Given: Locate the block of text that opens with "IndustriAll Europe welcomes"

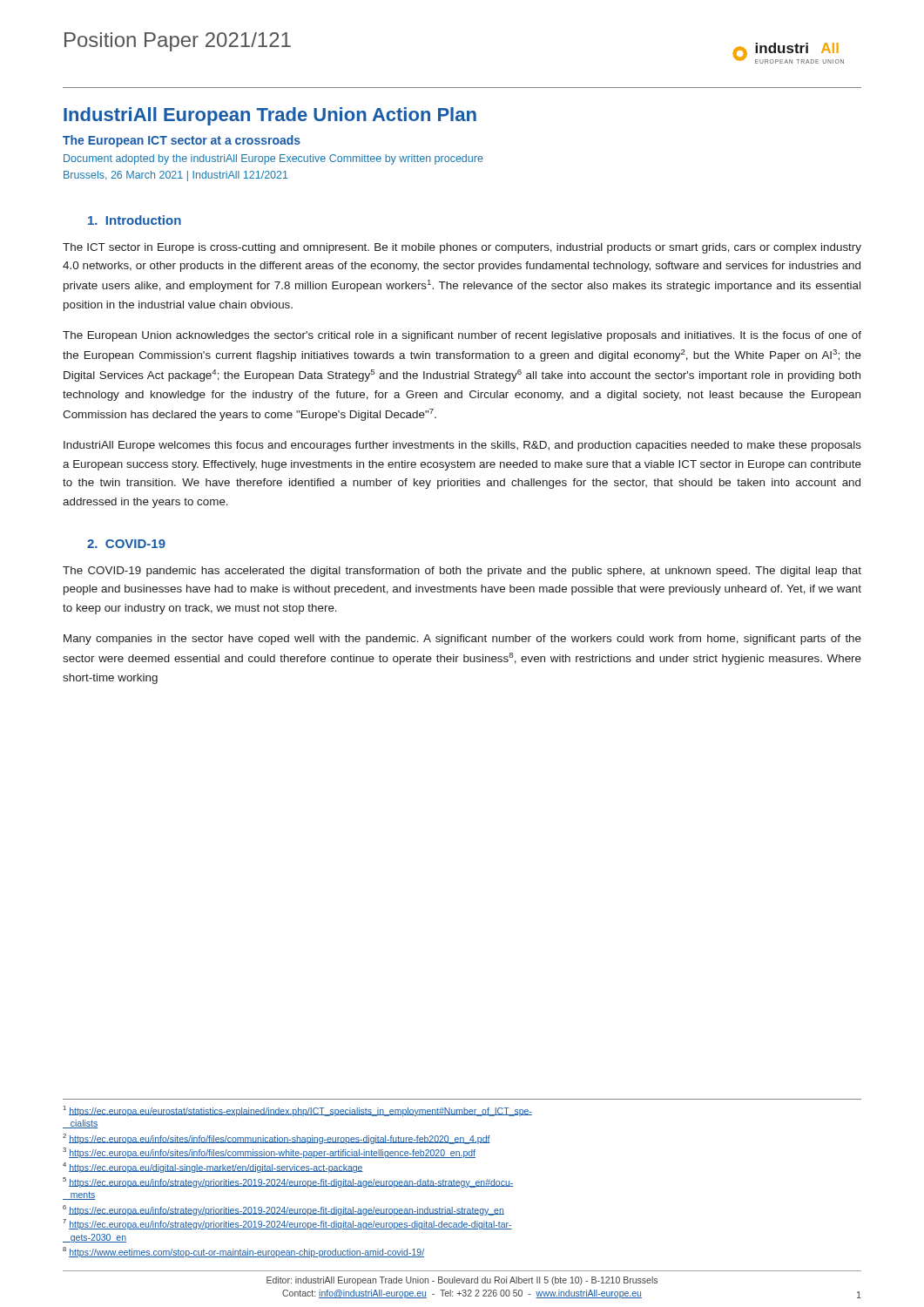Looking at the screenshot, I should tap(462, 473).
